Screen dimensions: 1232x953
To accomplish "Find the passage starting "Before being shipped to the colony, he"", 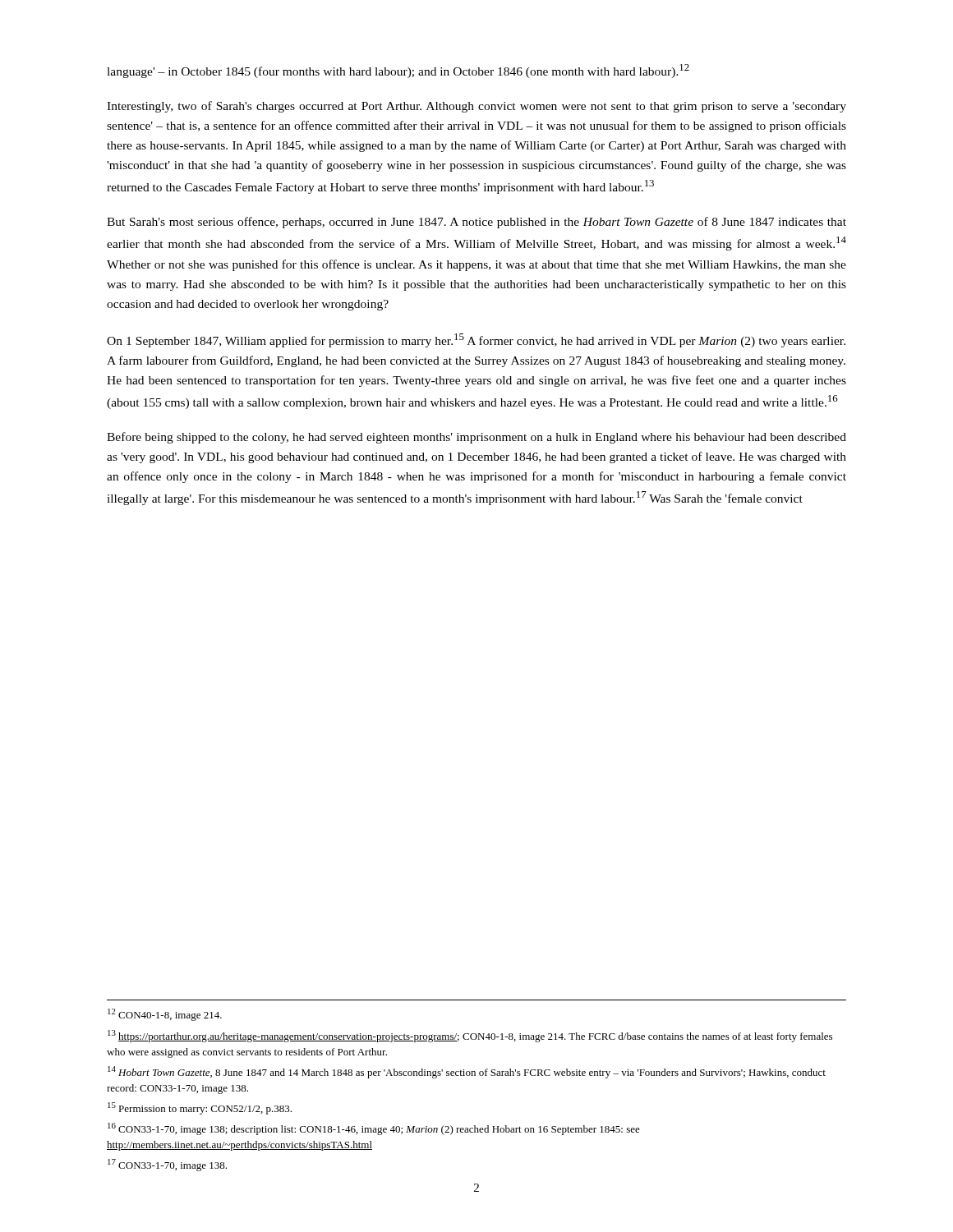I will click(x=476, y=467).
